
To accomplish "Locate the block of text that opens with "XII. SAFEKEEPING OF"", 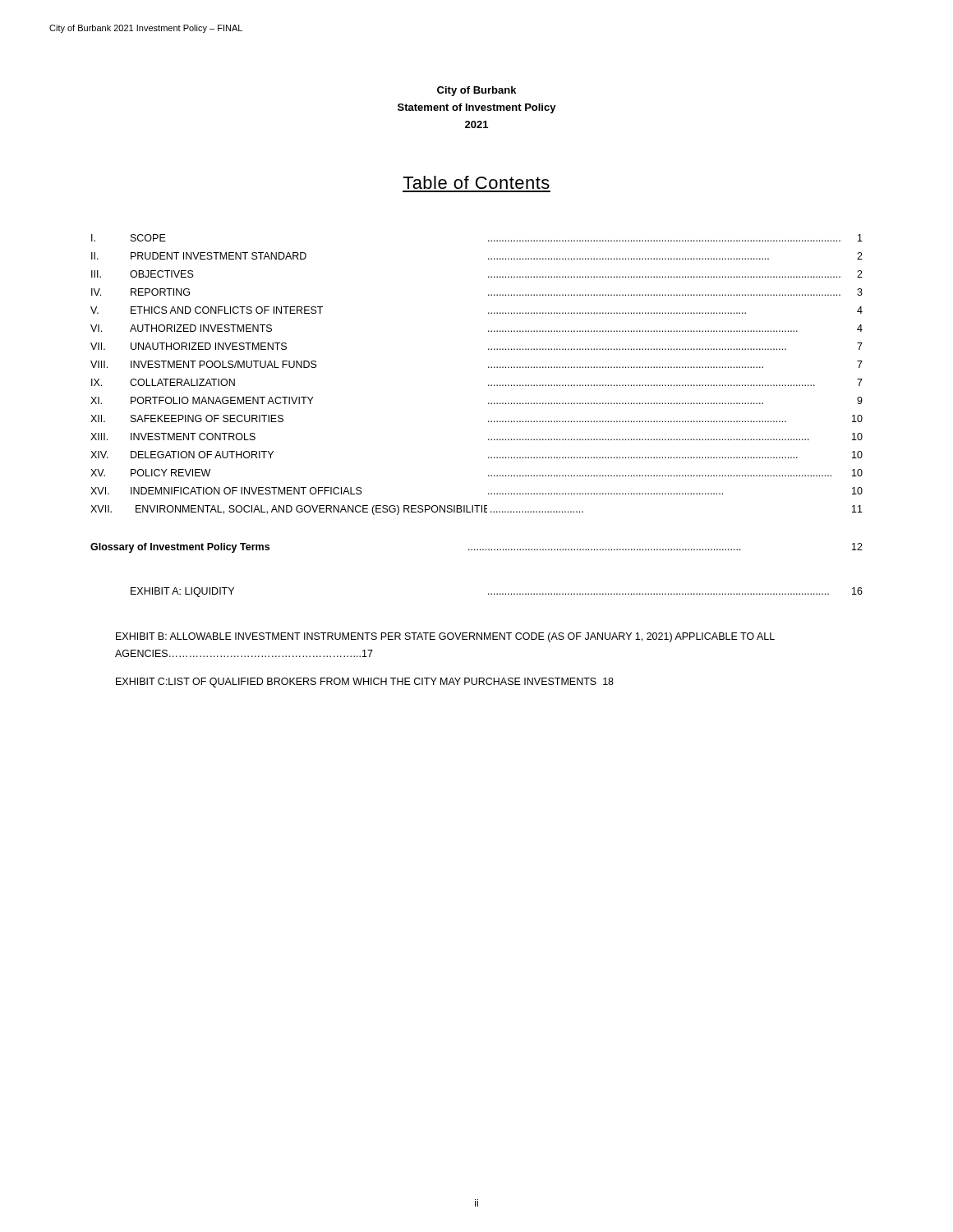I will tap(98, 418).
